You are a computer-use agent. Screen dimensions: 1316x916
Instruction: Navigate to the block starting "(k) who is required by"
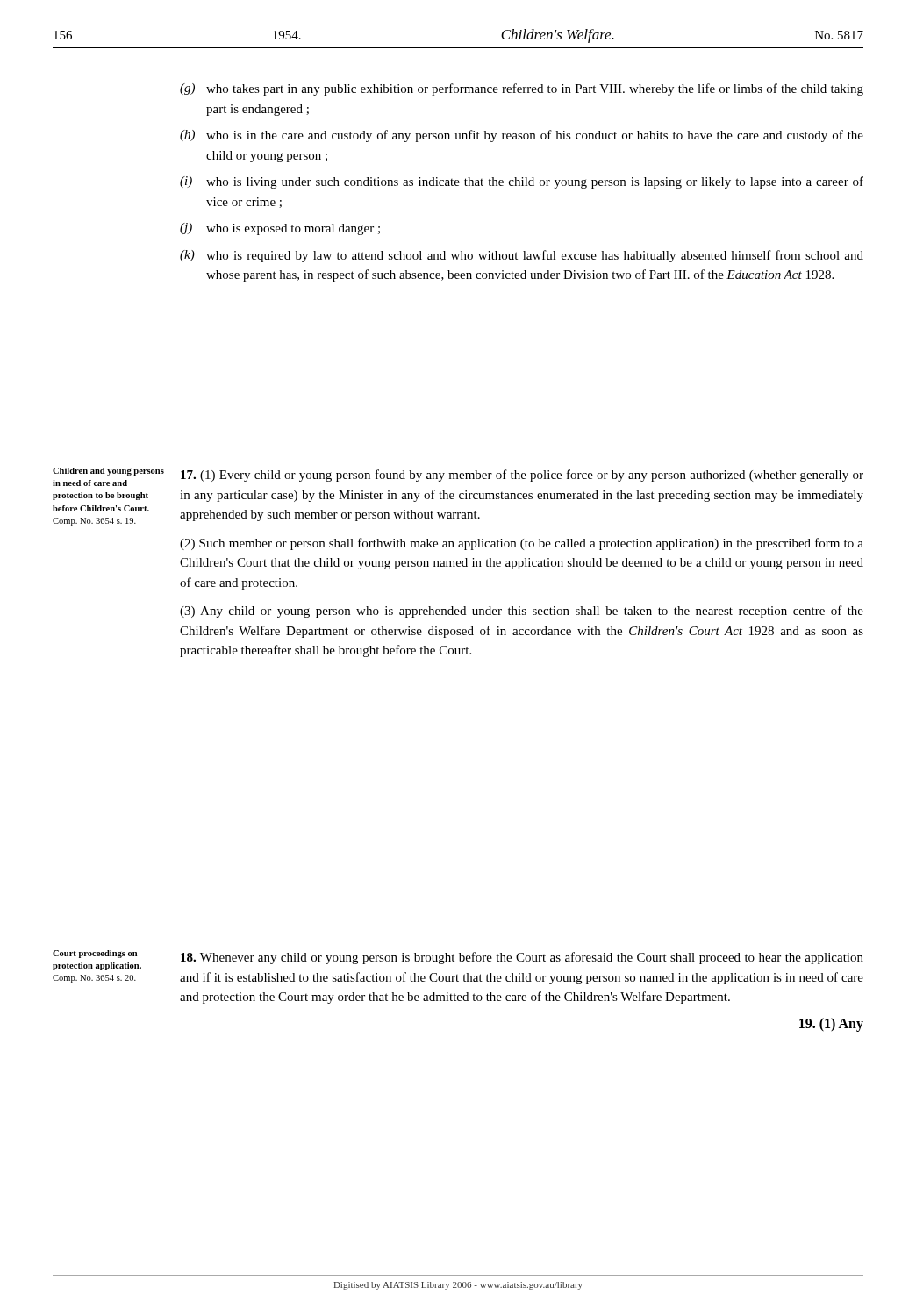(522, 265)
